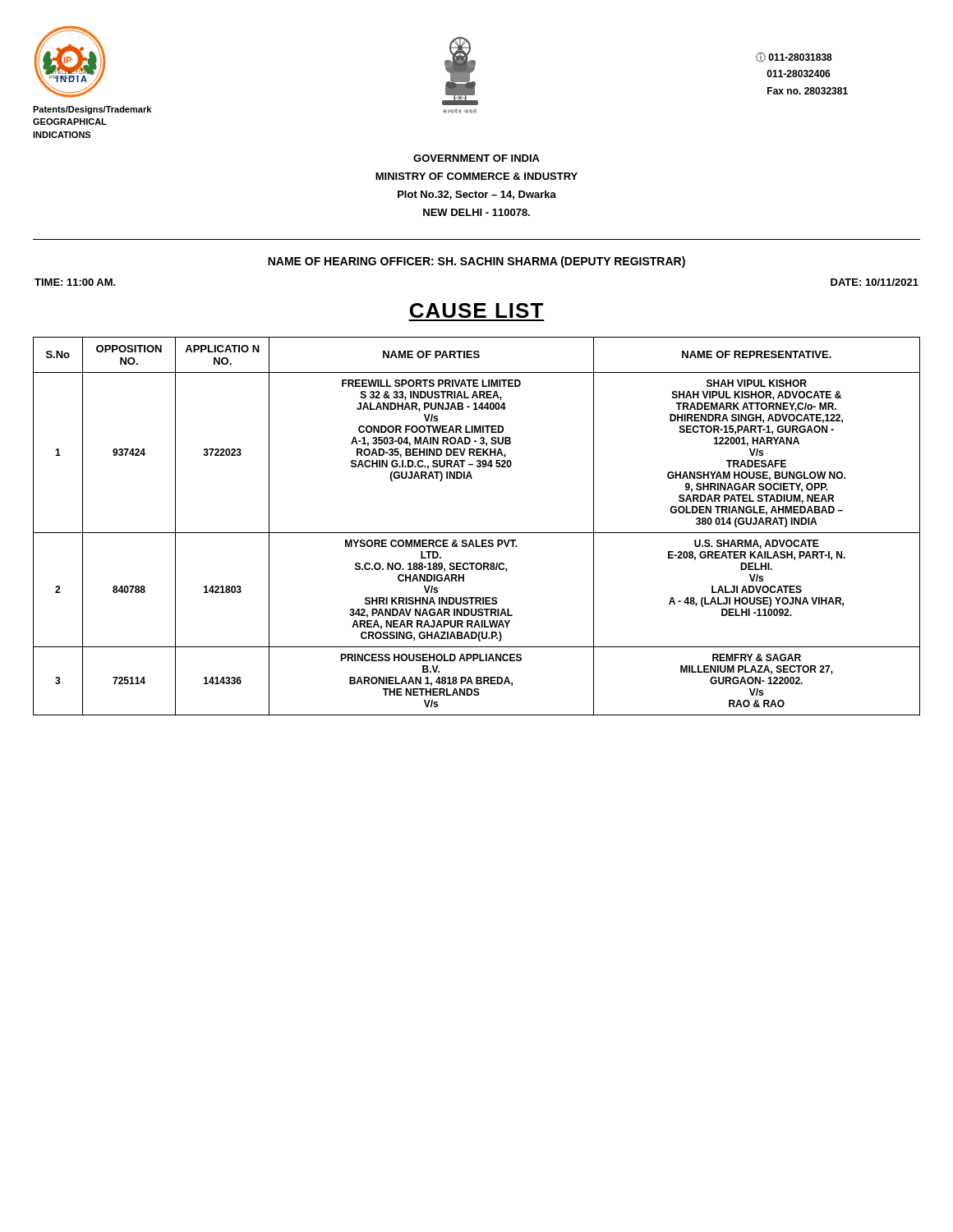Find "DATE: 10/11/2021" on this page
953x1232 pixels.
pos(874,282)
